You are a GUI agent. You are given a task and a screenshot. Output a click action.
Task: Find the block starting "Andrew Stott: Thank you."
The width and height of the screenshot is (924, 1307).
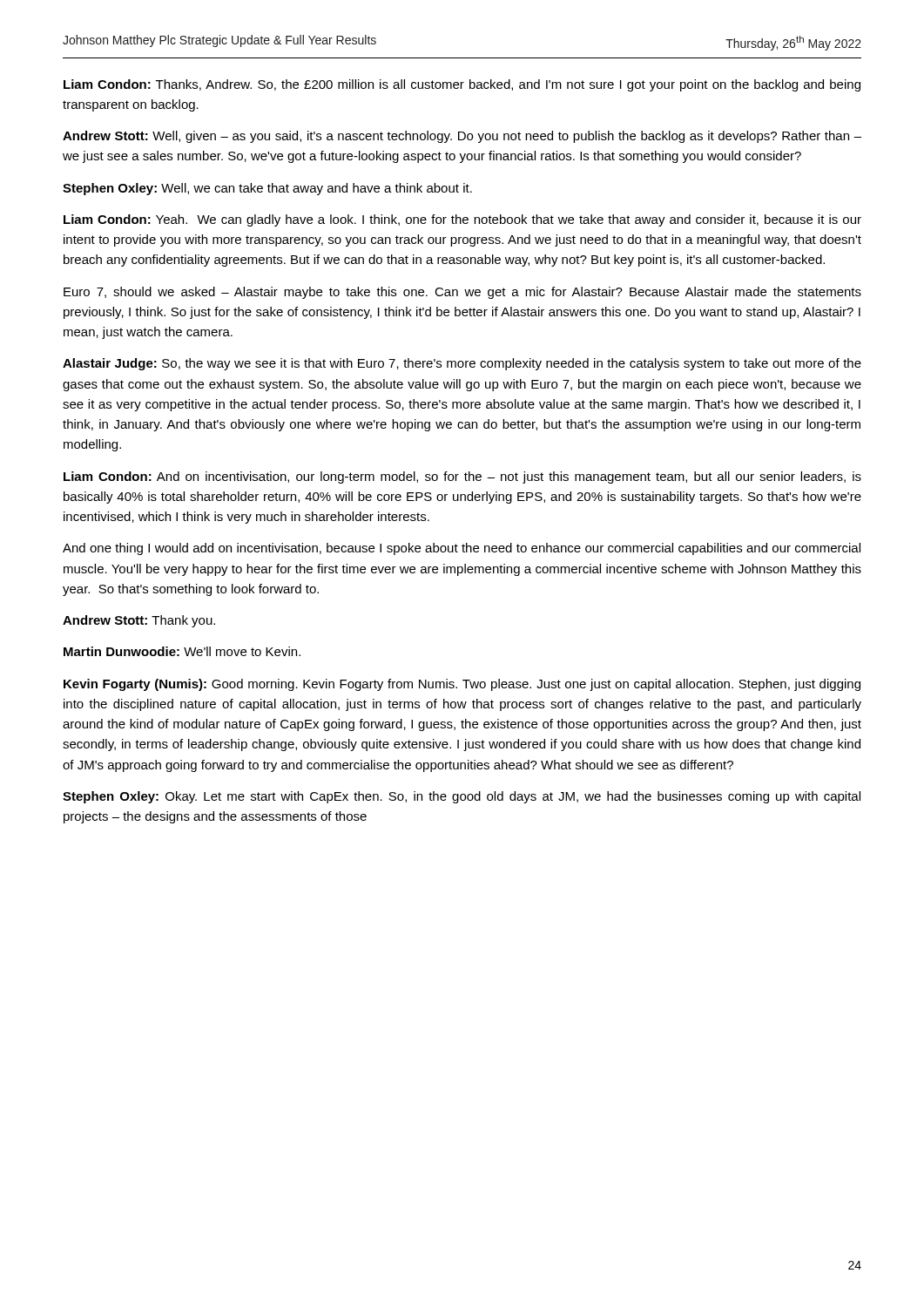(x=140, y=620)
